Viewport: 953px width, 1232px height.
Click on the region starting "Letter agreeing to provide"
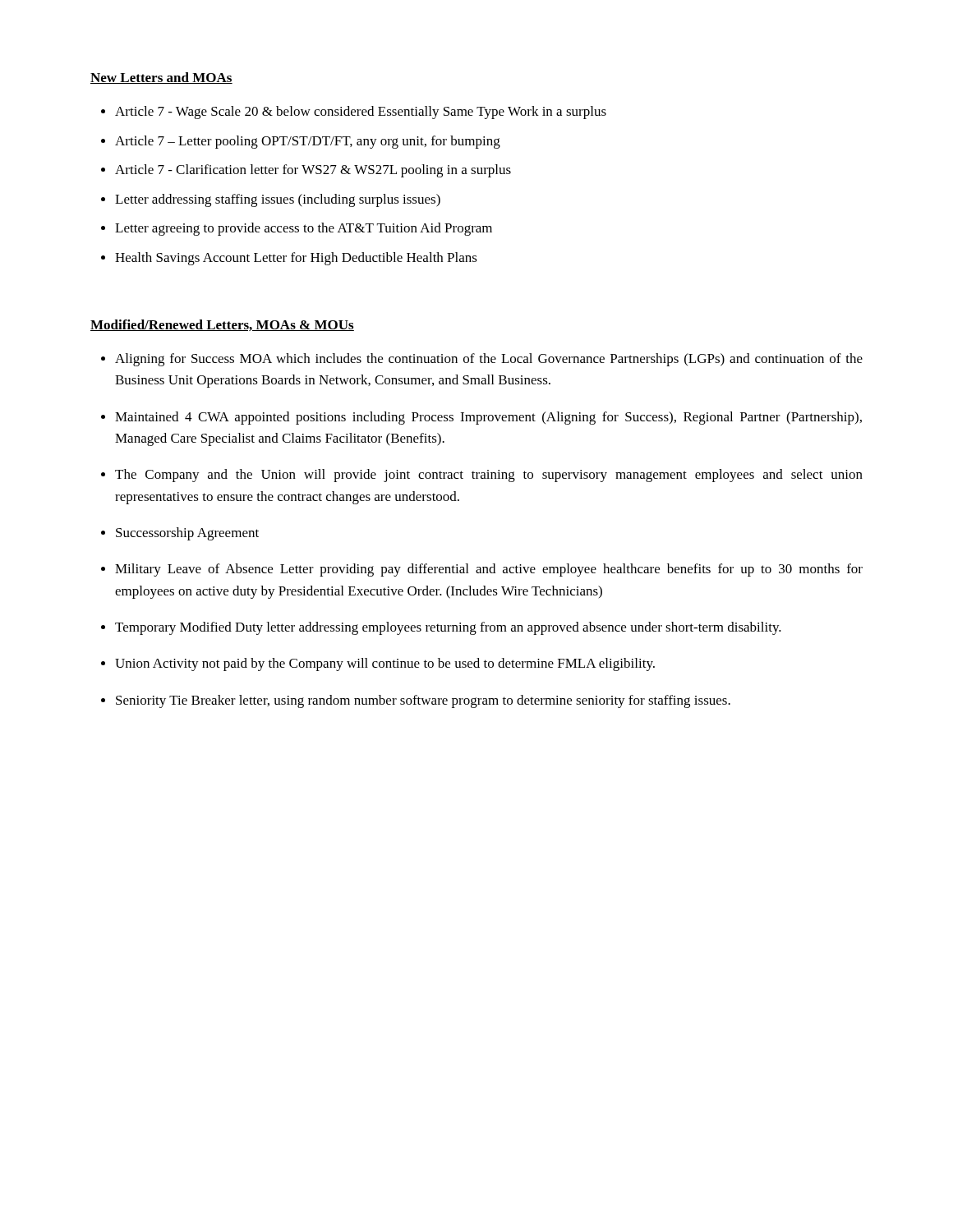(x=304, y=228)
